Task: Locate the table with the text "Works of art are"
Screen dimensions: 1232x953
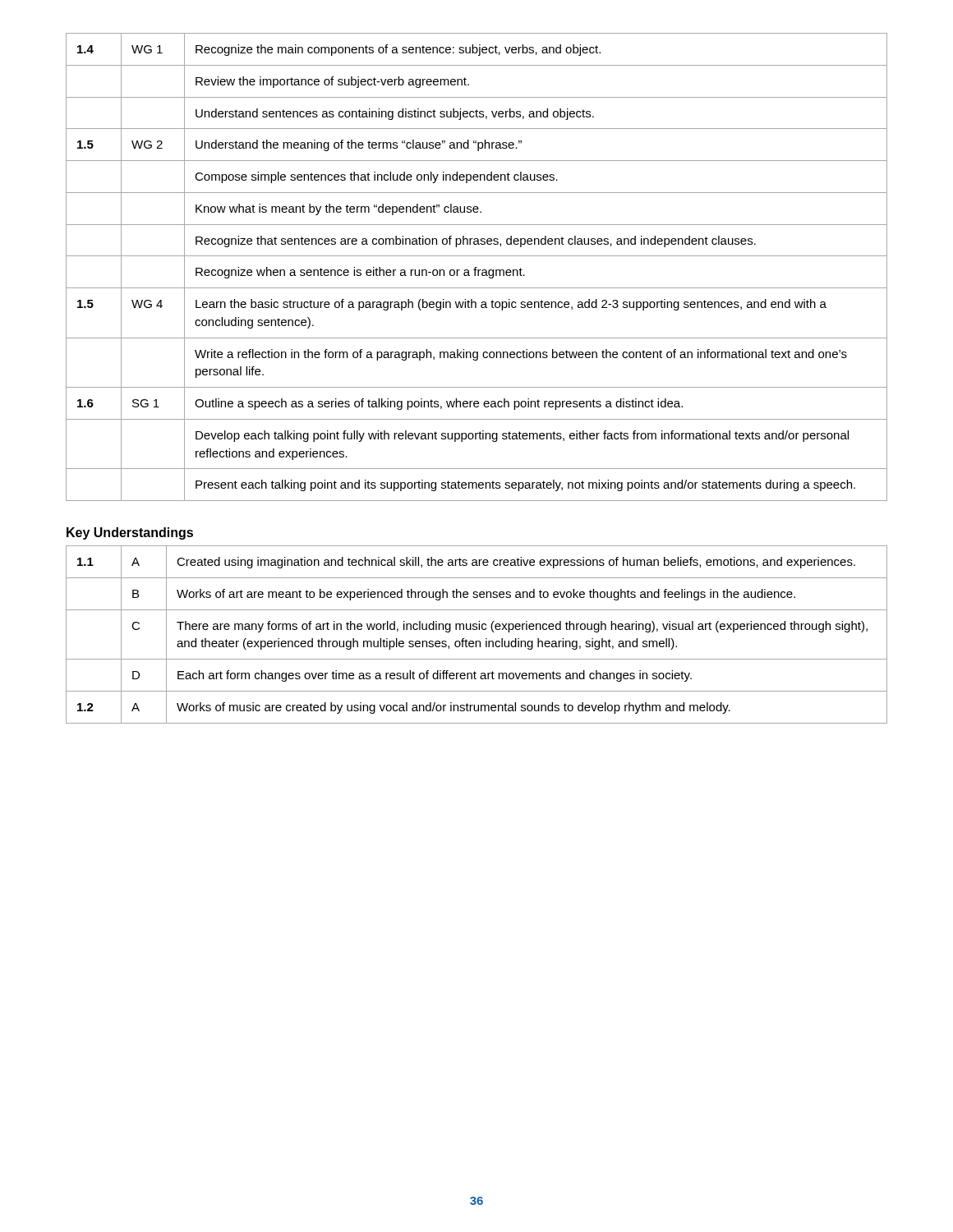Action: coord(476,634)
